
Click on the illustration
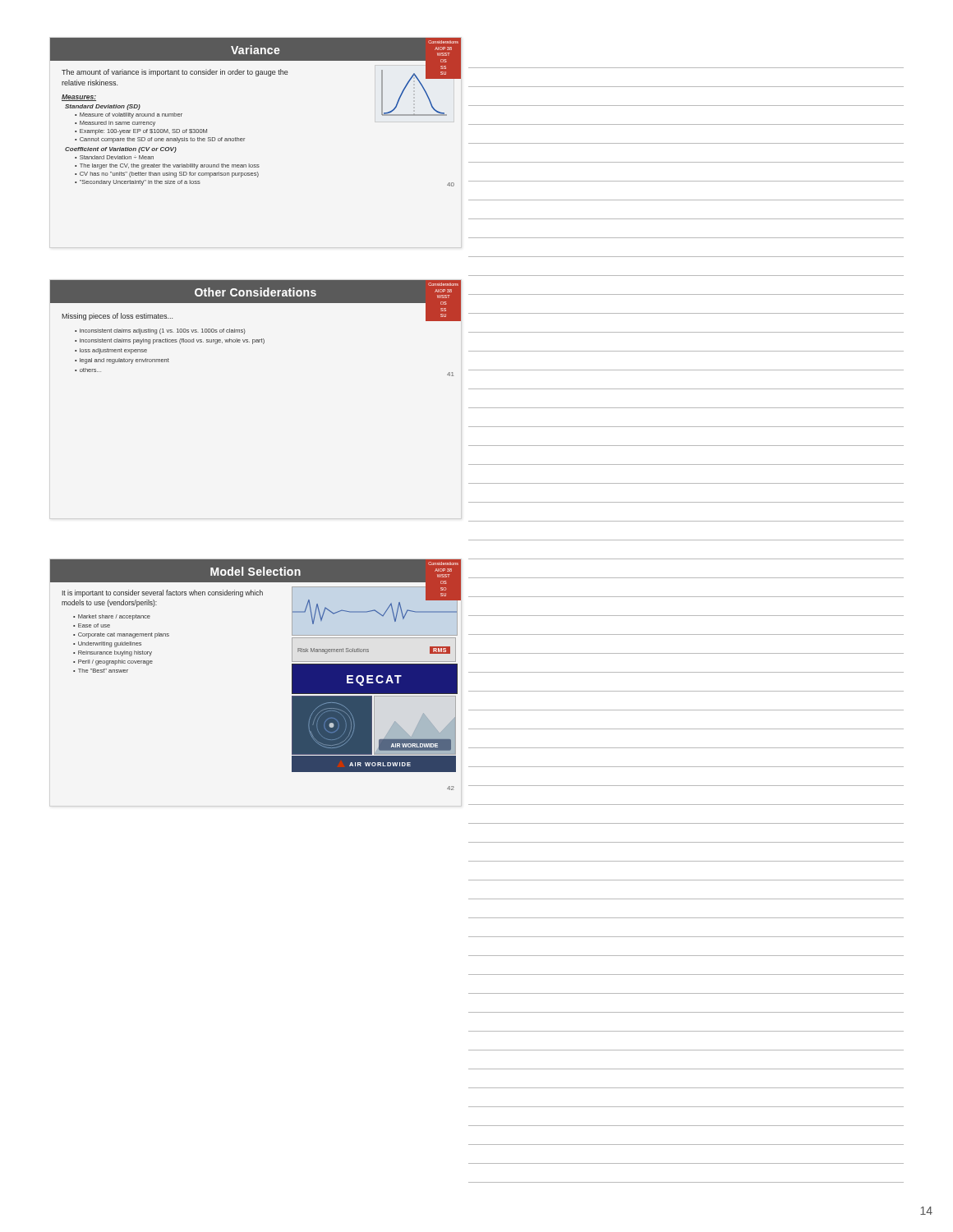click(x=414, y=94)
